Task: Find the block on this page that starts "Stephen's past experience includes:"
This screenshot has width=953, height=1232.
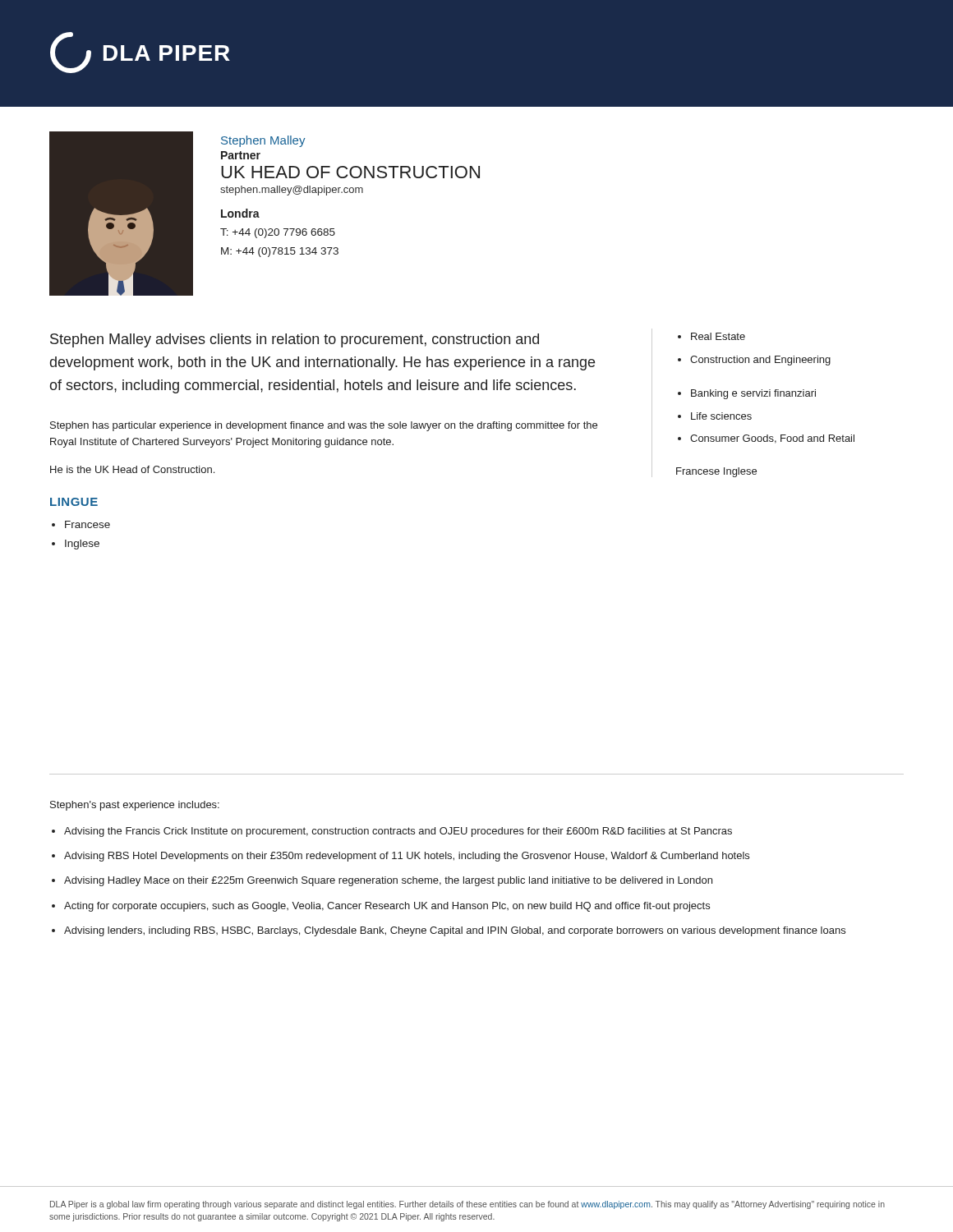Action: coord(476,868)
